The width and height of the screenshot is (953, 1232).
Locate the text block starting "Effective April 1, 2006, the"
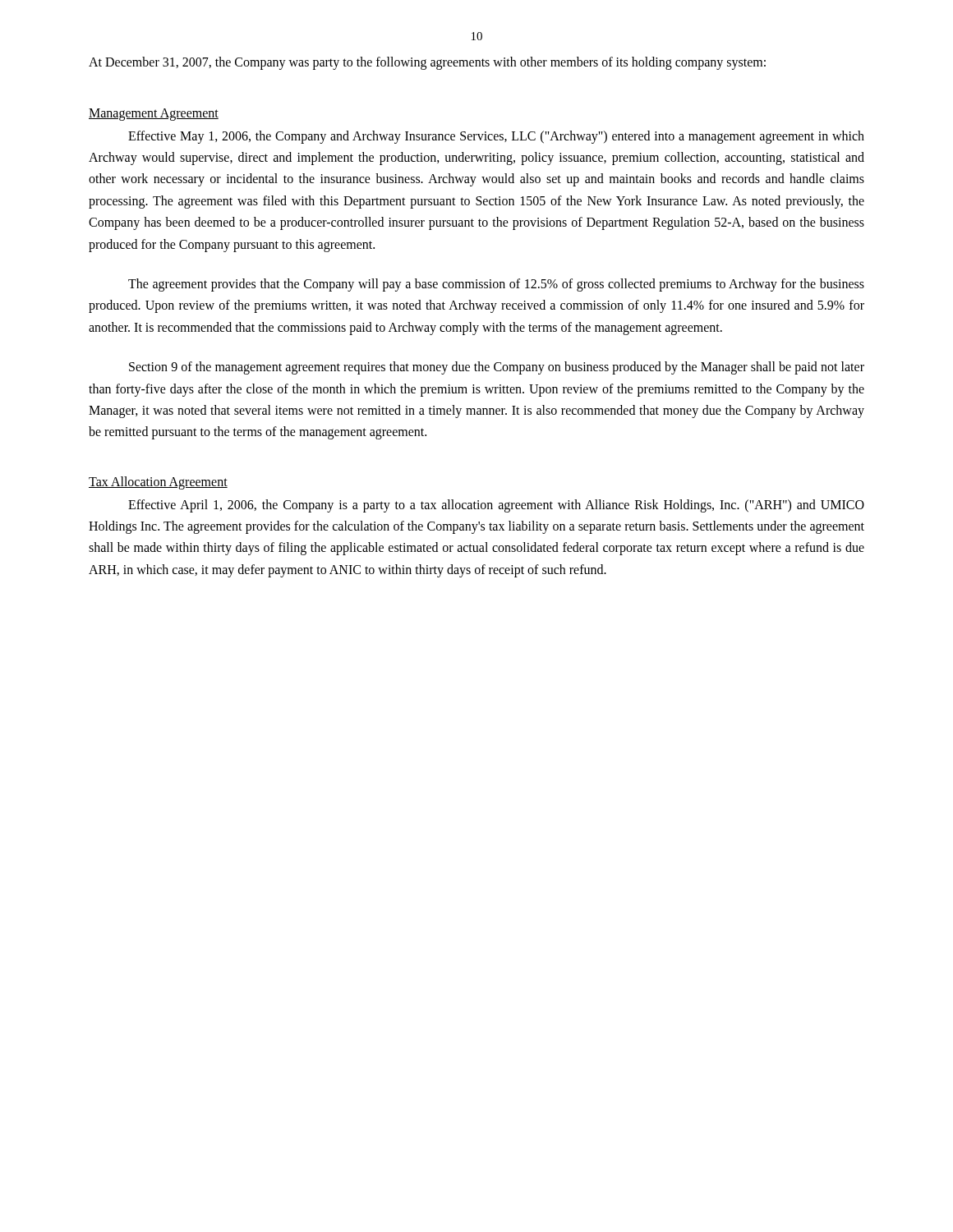476,537
